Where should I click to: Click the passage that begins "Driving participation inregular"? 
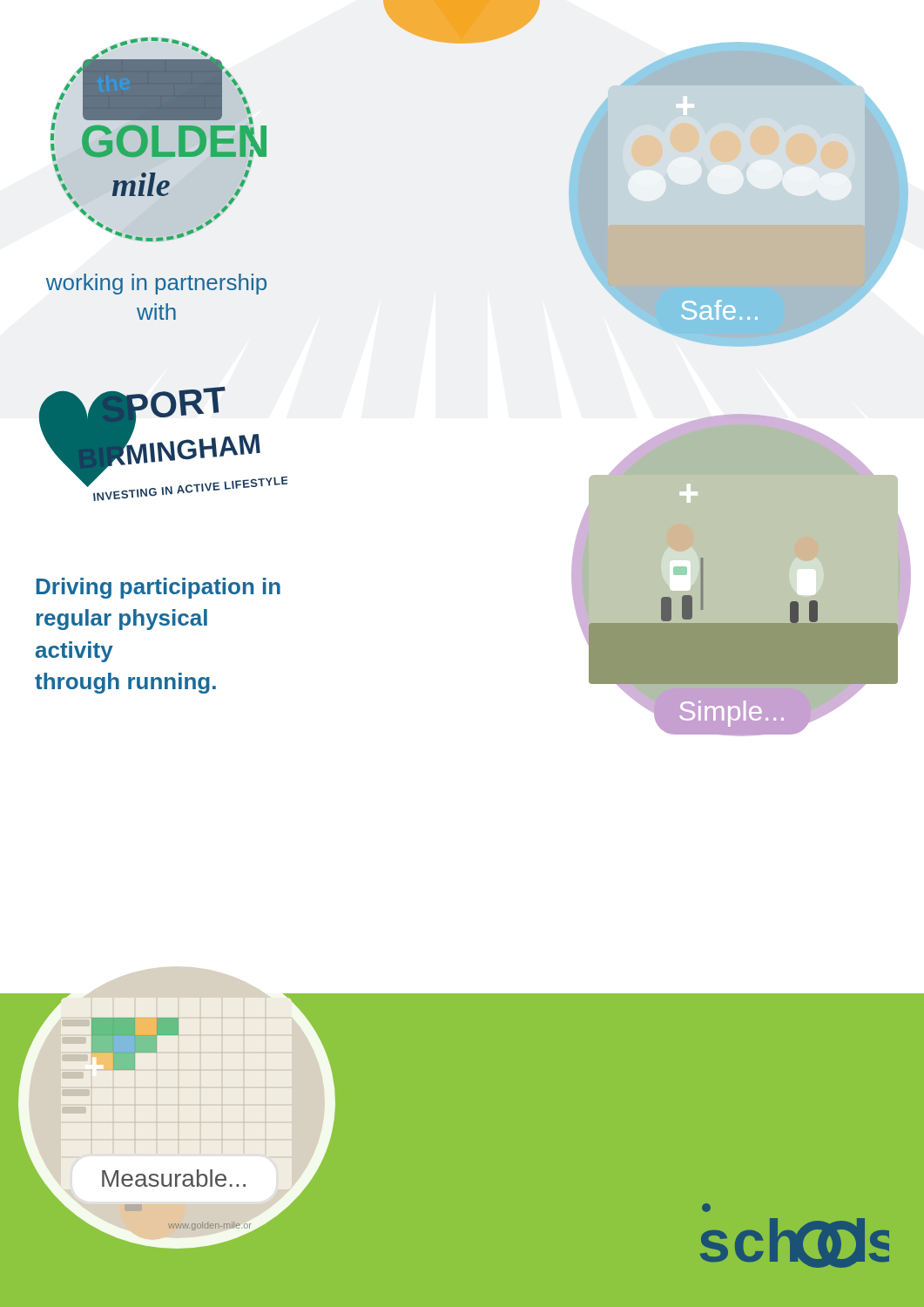(158, 634)
